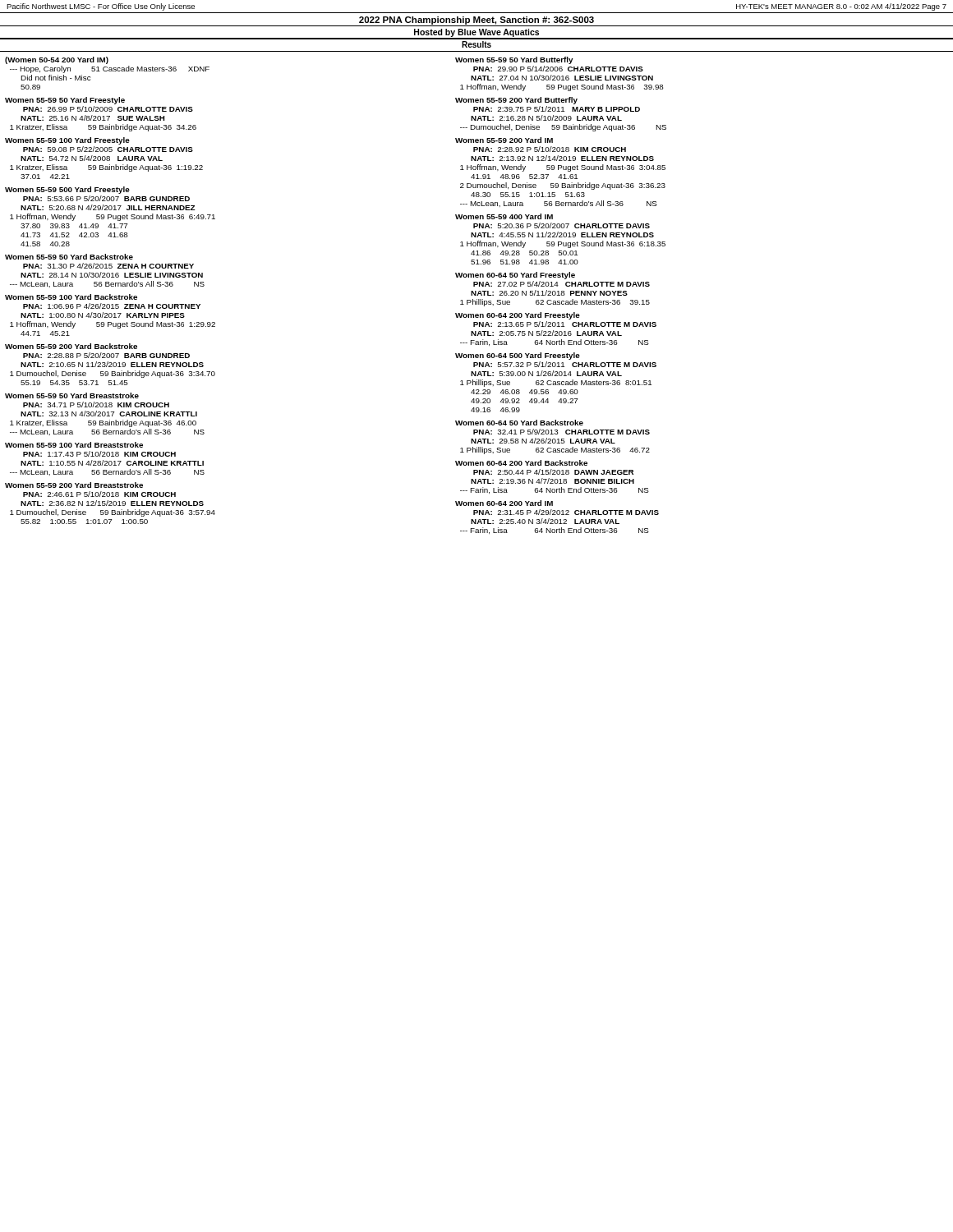Image resolution: width=953 pixels, height=1232 pixels.
Task: Select the text block that says "Women 60-64 50 Yard Backstroke PNA: 32.41"
Action: click(519, 423)
